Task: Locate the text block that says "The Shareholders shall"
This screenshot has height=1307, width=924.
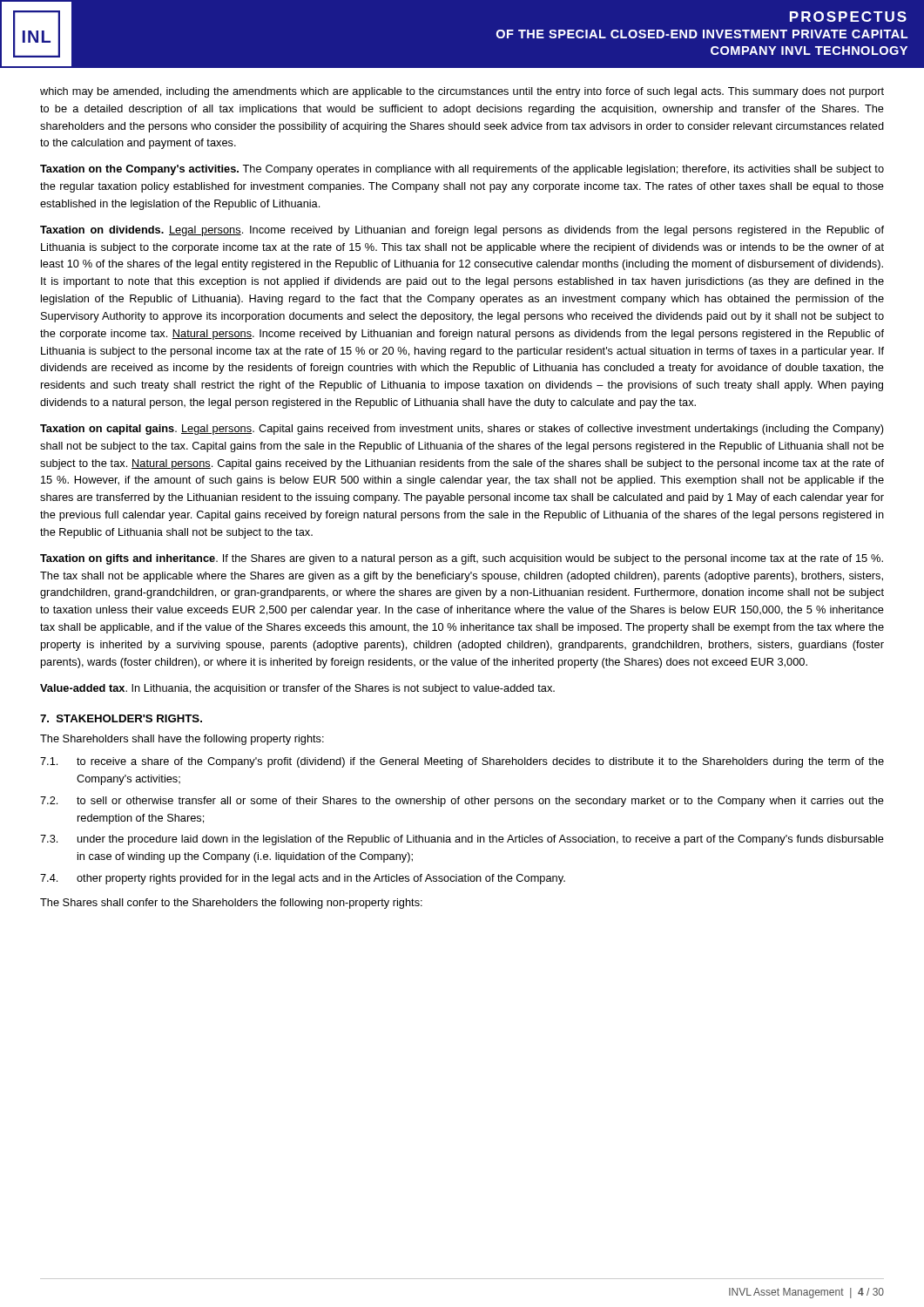Action: (x=182, y=739)
